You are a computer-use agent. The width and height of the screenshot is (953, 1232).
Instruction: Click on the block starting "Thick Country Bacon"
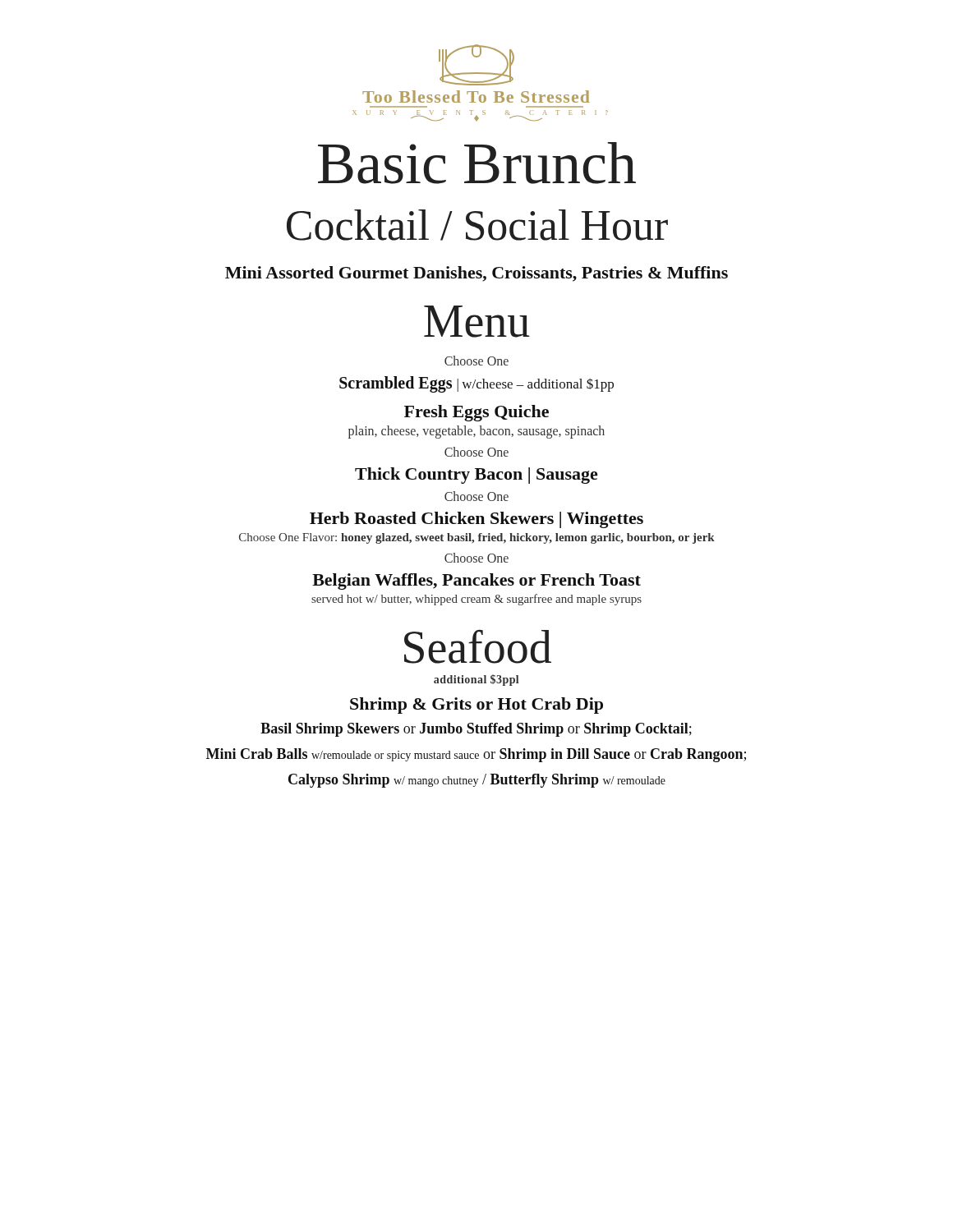476,474
